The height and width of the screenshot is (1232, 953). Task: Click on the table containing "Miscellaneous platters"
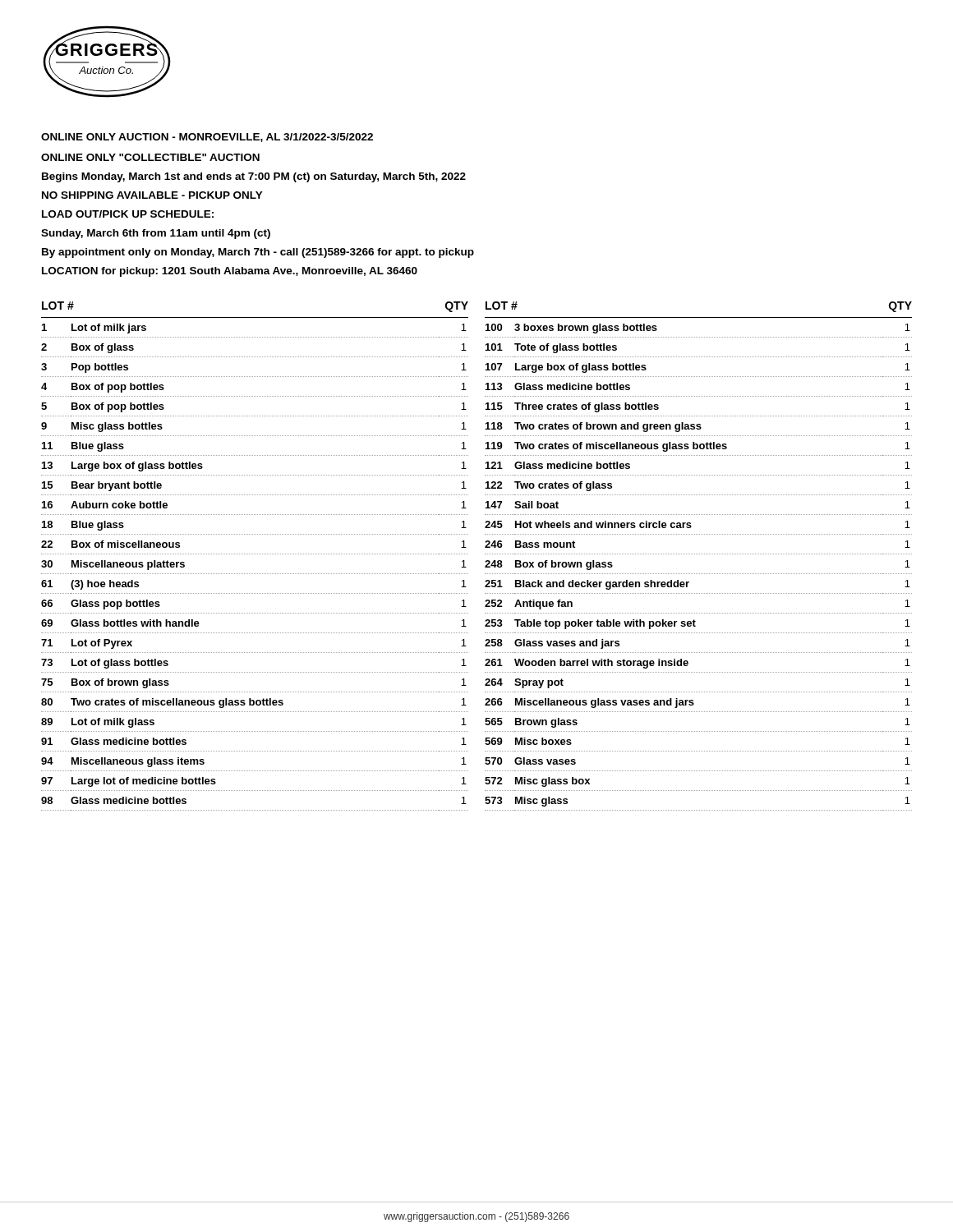[x=255, y=553]
